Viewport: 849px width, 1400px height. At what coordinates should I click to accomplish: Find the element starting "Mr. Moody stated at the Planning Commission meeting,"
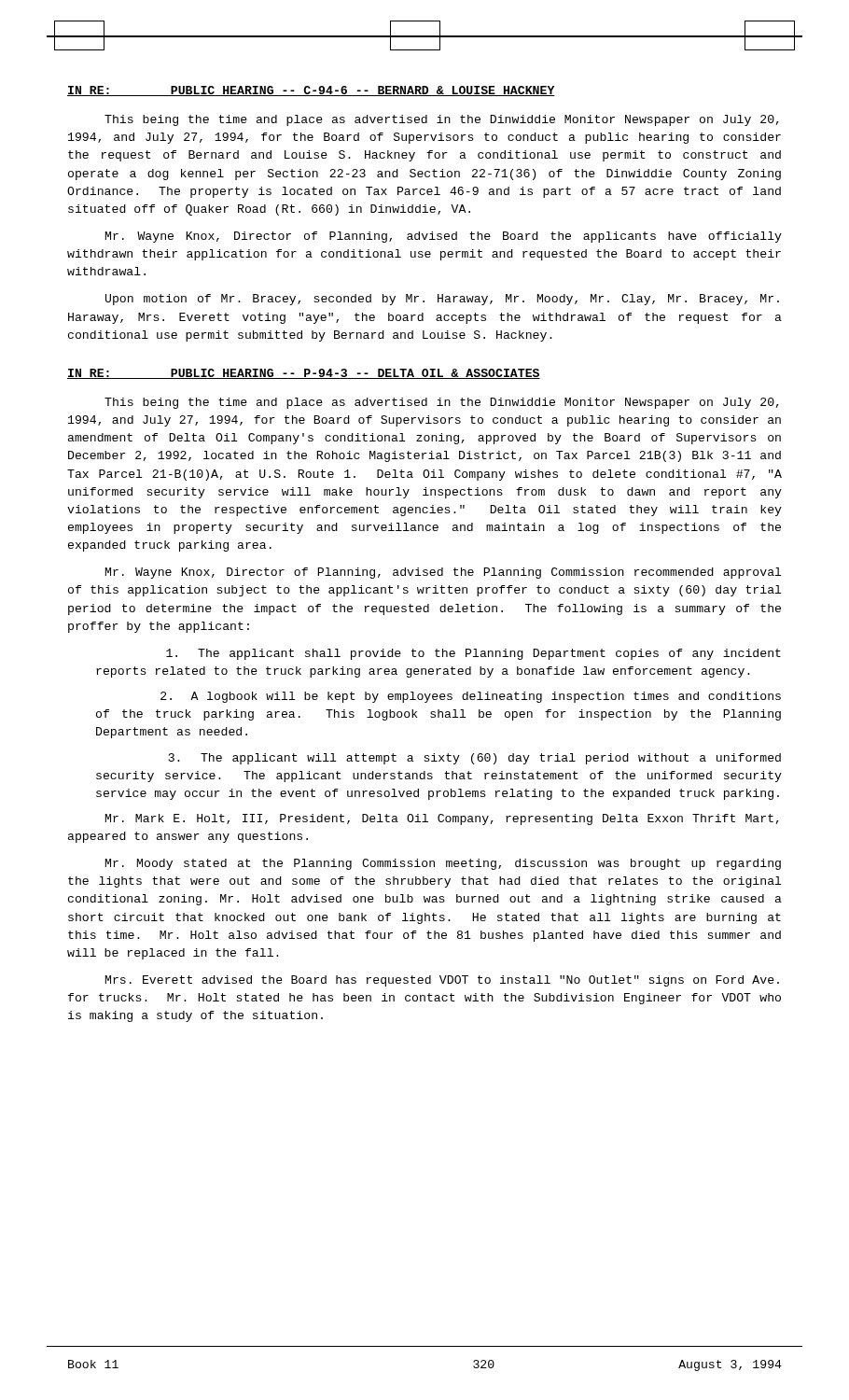424,909
